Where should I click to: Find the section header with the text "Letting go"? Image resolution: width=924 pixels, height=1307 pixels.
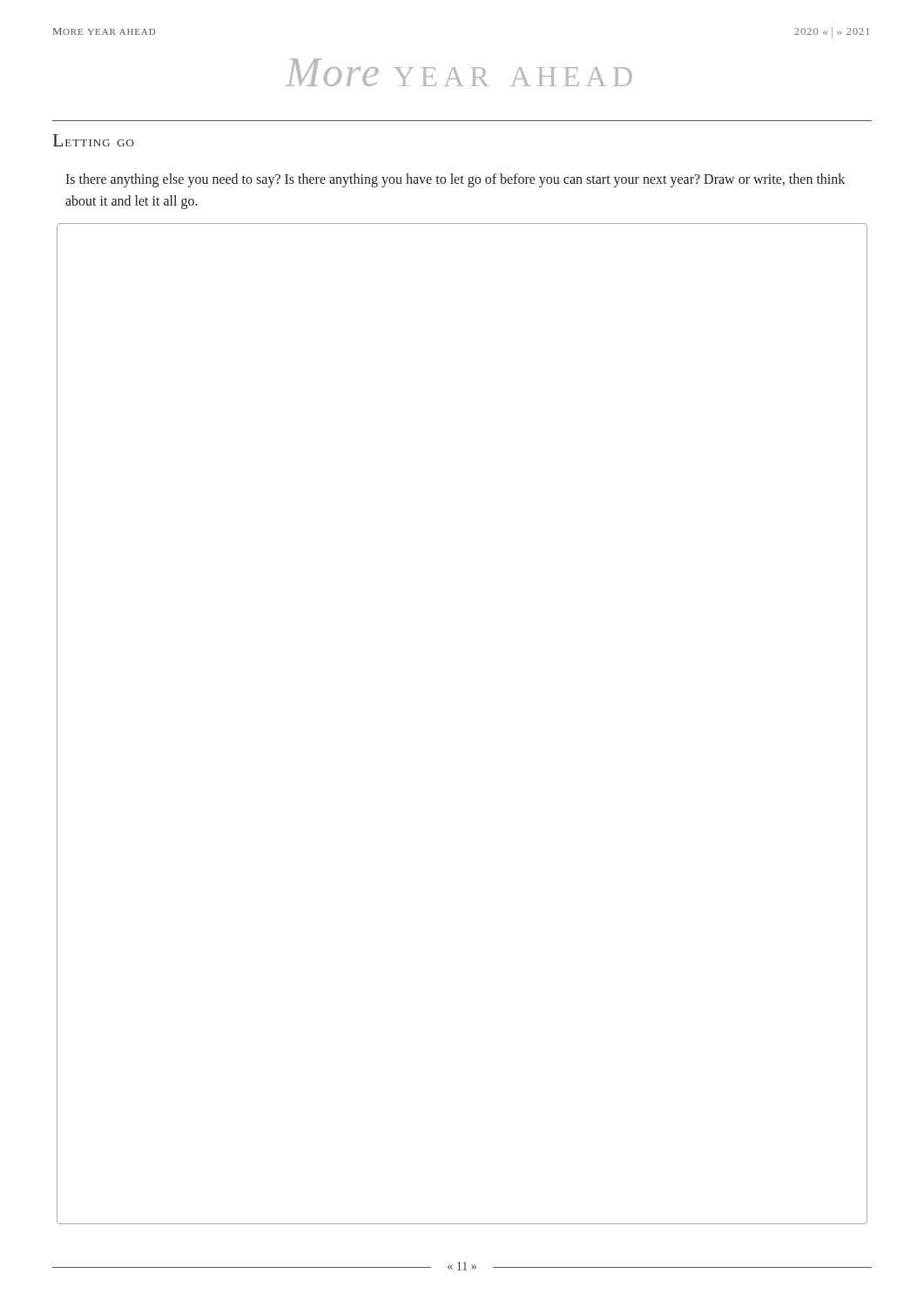click(94, 140)
